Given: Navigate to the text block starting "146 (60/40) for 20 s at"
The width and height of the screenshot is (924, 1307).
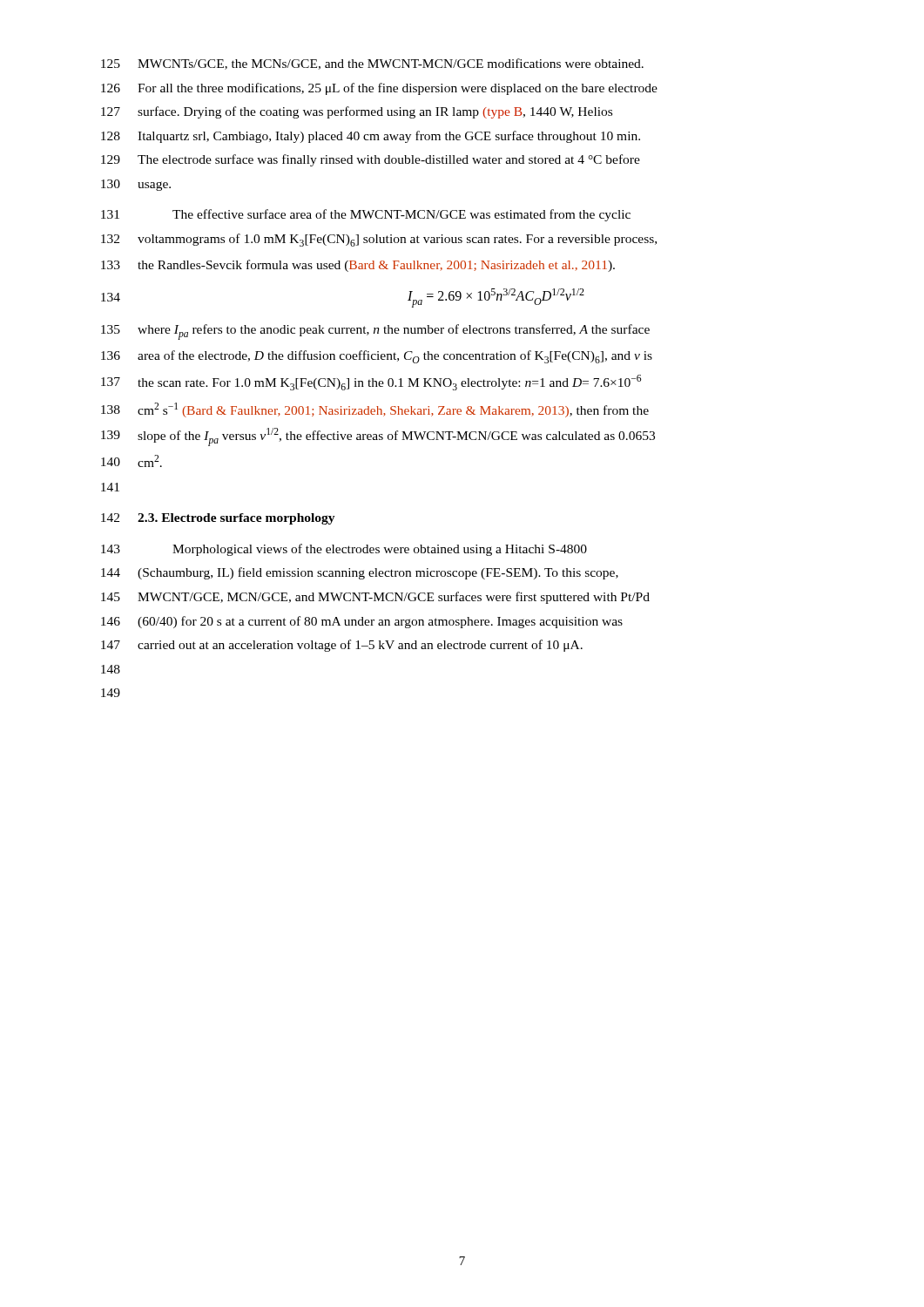Looking at the screenshot, I should pos(471,621).
